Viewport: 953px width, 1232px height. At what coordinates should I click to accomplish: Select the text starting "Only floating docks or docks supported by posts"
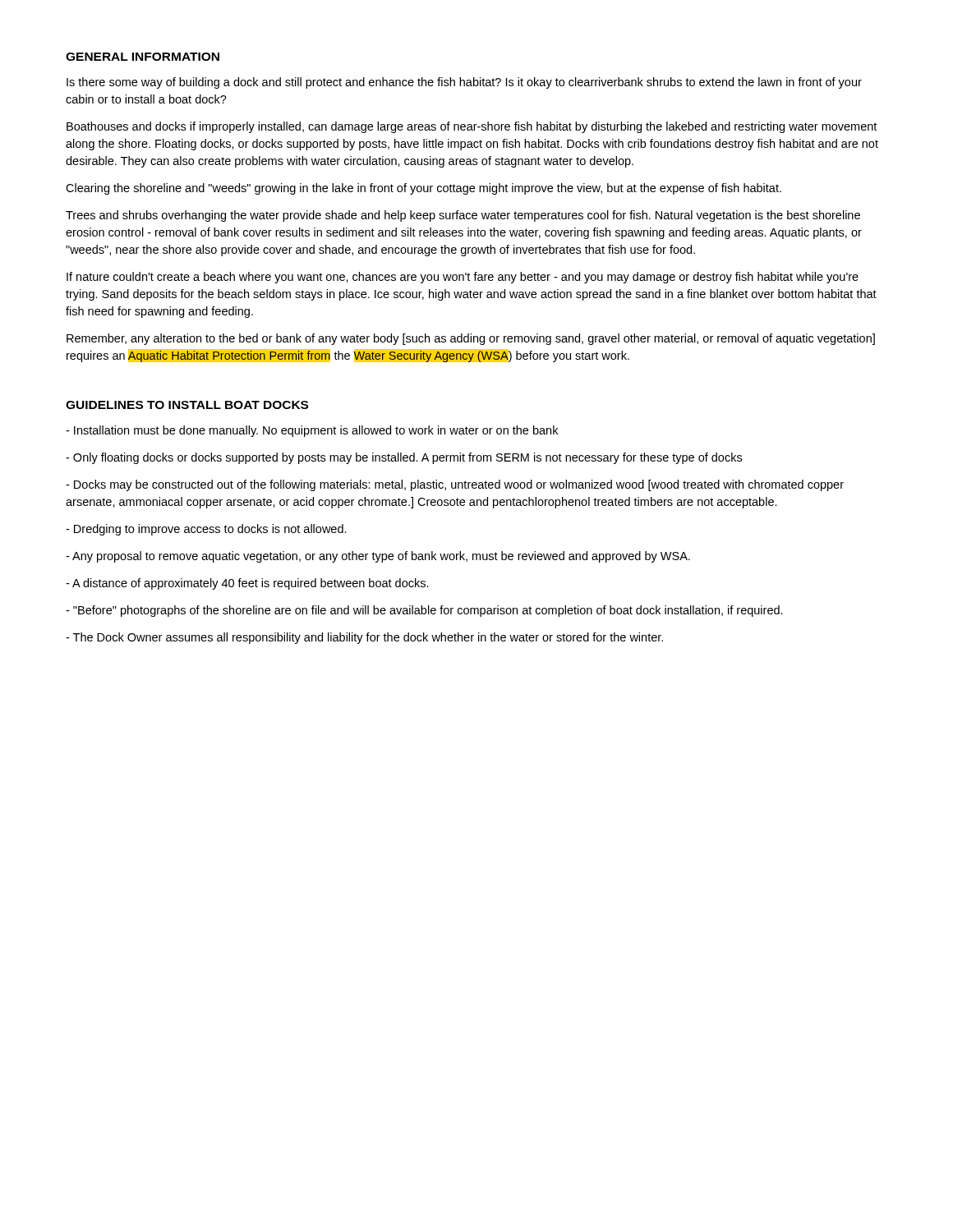[404, 458]
